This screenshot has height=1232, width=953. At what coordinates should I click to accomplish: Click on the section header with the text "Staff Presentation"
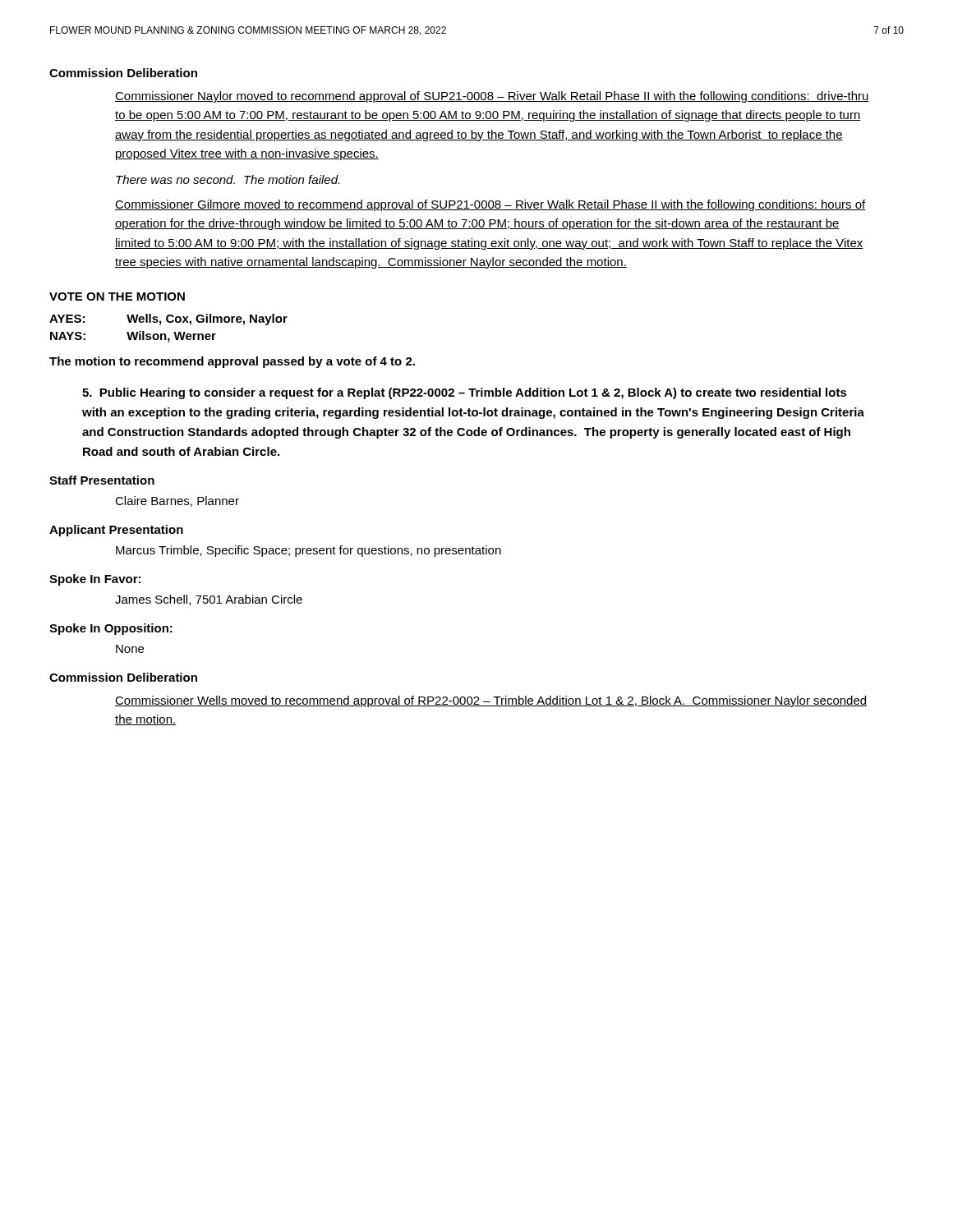point(102,480)
